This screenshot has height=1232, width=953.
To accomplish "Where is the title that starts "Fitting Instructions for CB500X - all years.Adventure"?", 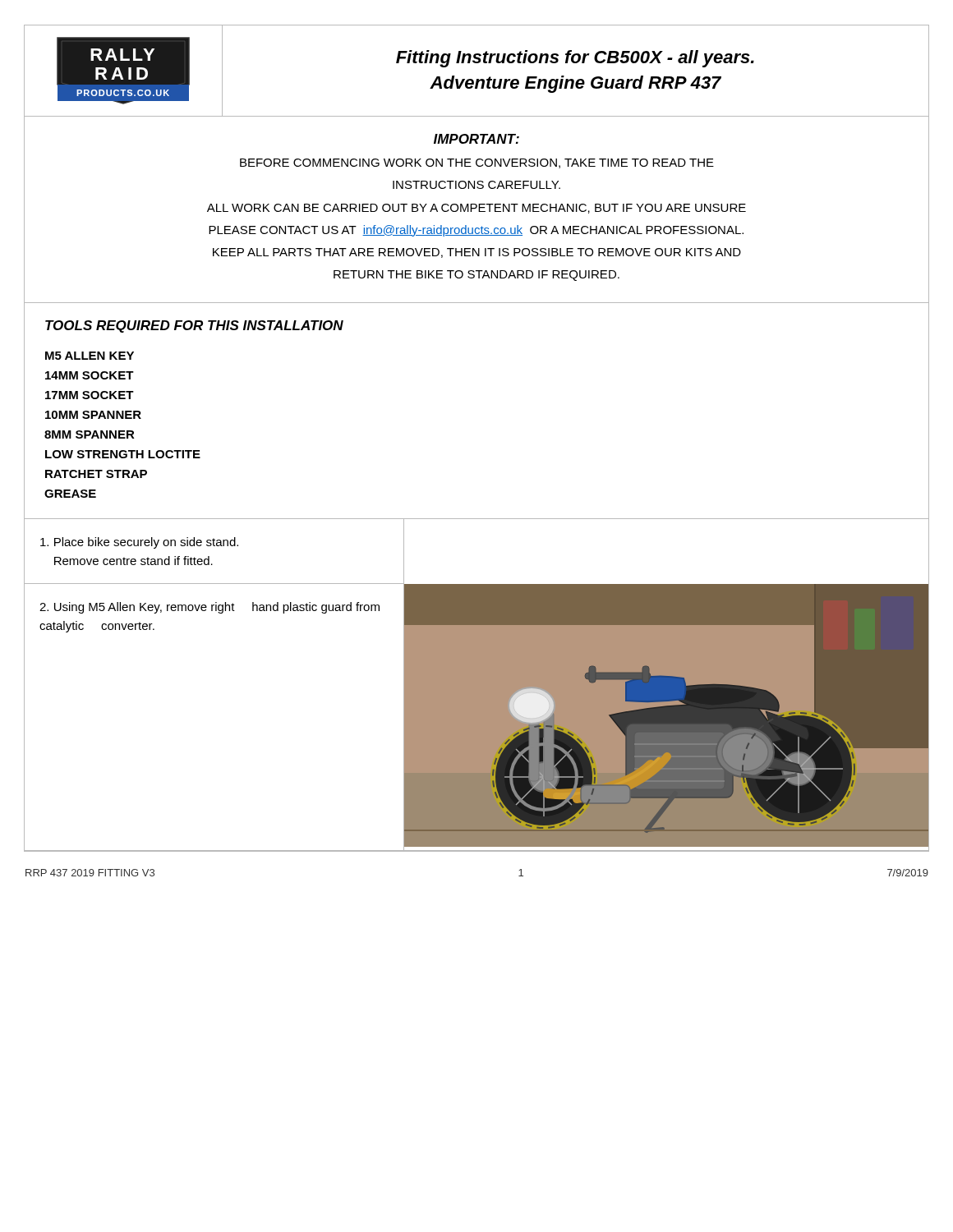I will 575,71.
